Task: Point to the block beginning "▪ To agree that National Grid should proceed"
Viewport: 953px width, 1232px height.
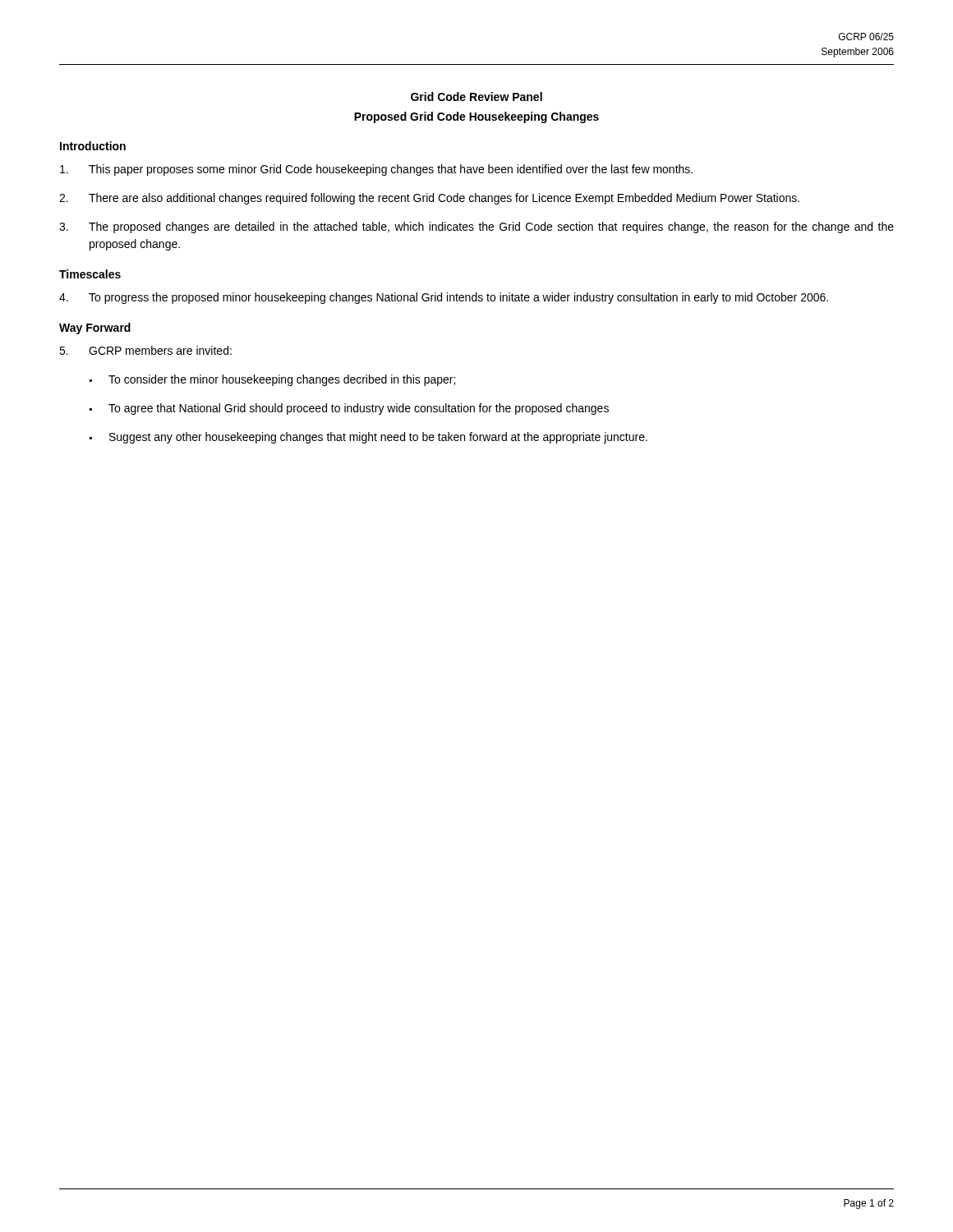Action: pyautogui.click(x=491, y=409)
